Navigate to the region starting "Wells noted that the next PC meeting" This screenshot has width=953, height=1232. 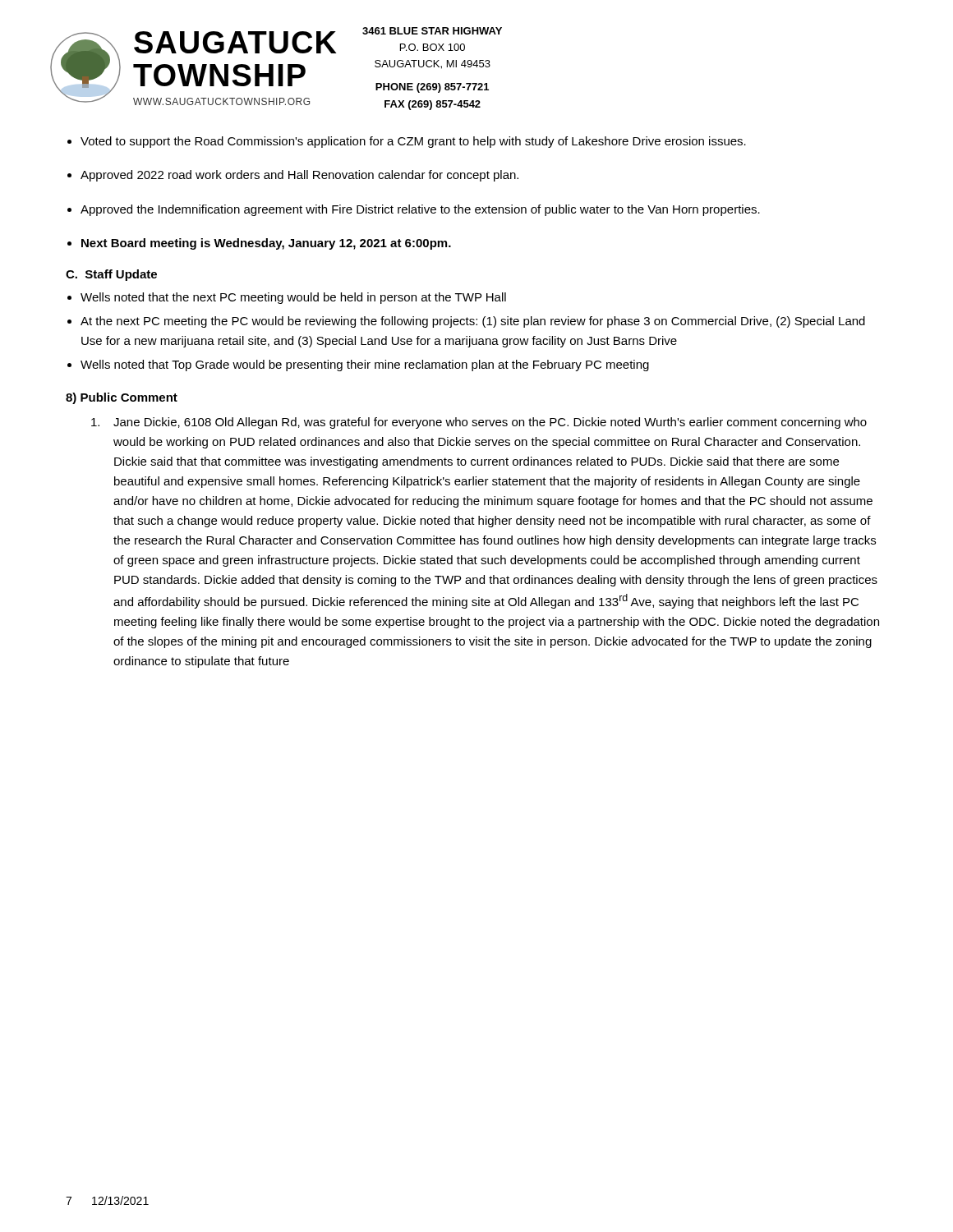[x=484, y=297]
